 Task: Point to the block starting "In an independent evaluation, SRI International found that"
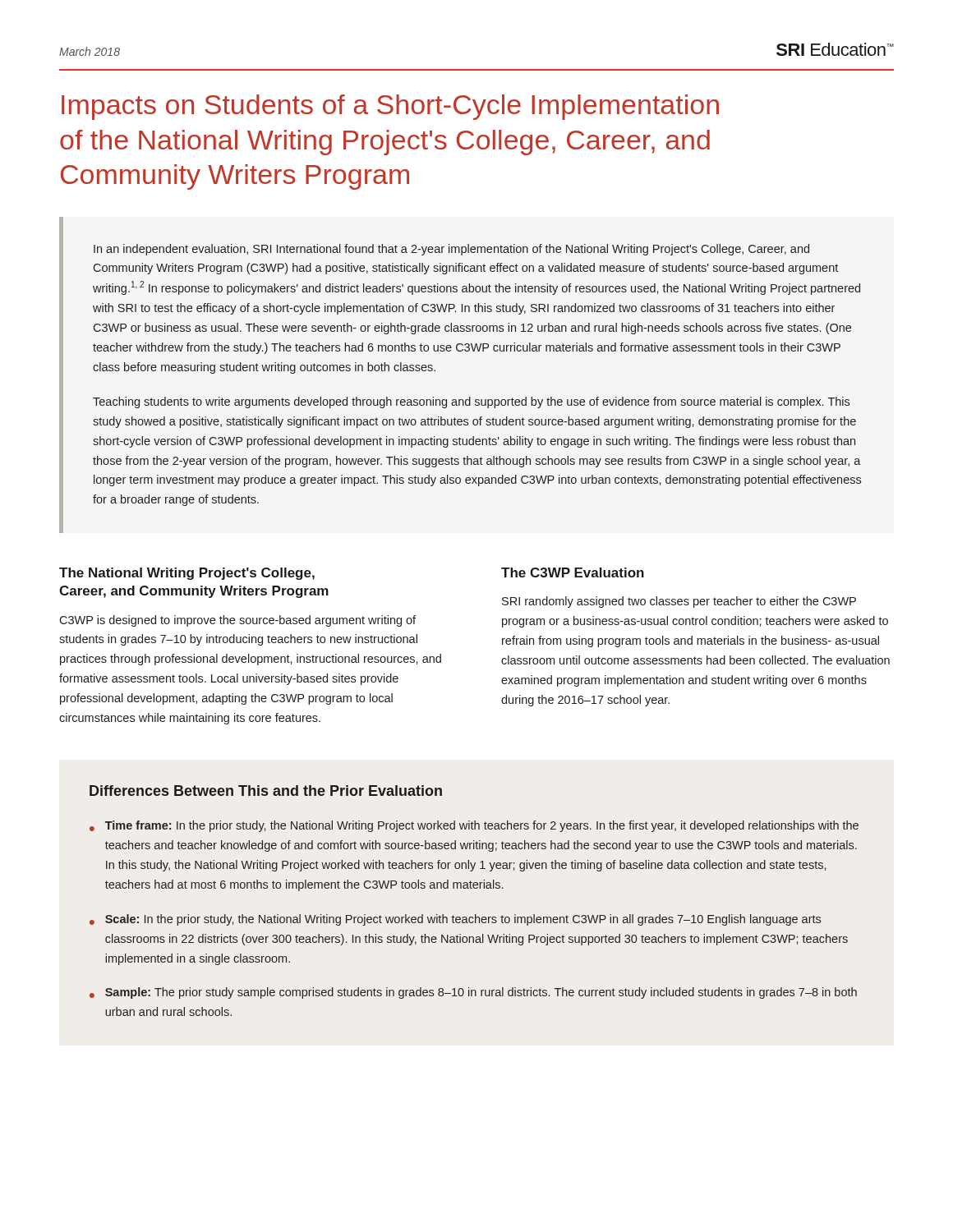pos(451,250)
